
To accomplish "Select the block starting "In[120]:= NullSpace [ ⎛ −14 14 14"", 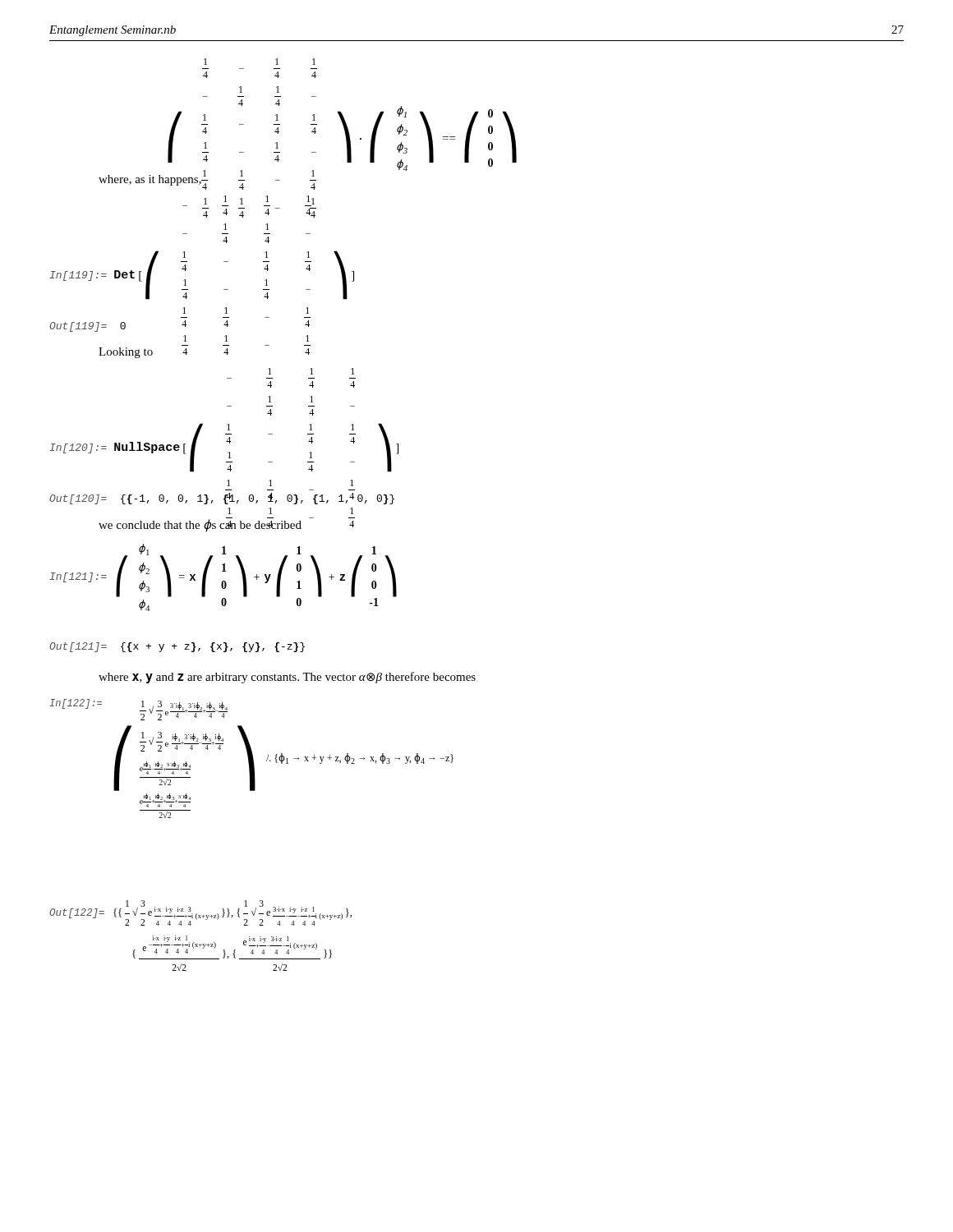I will pyautogui.click(x=224, y=448).
